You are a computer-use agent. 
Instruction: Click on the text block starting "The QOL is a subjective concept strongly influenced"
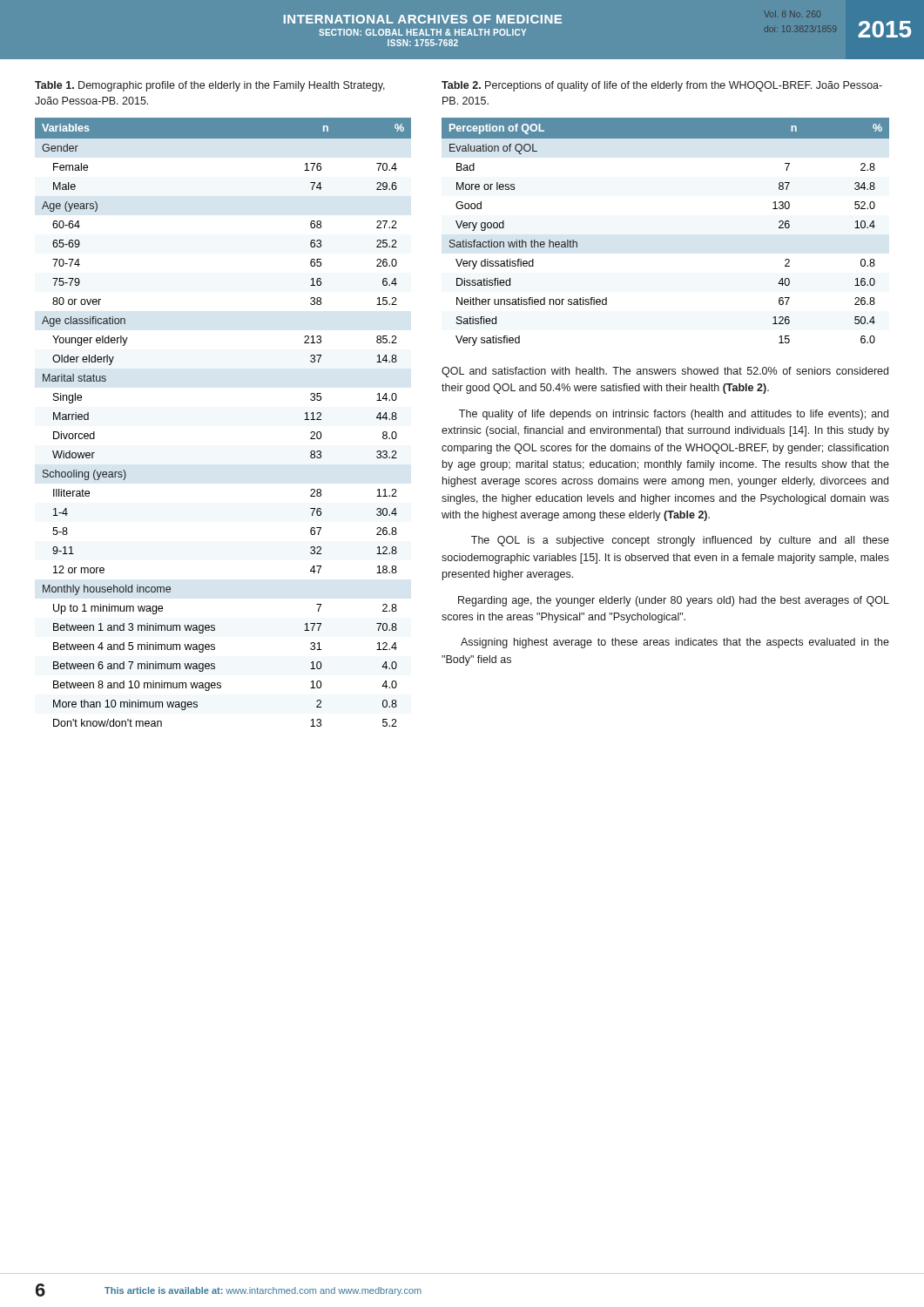pyautogui.click(x=665, y=557)
